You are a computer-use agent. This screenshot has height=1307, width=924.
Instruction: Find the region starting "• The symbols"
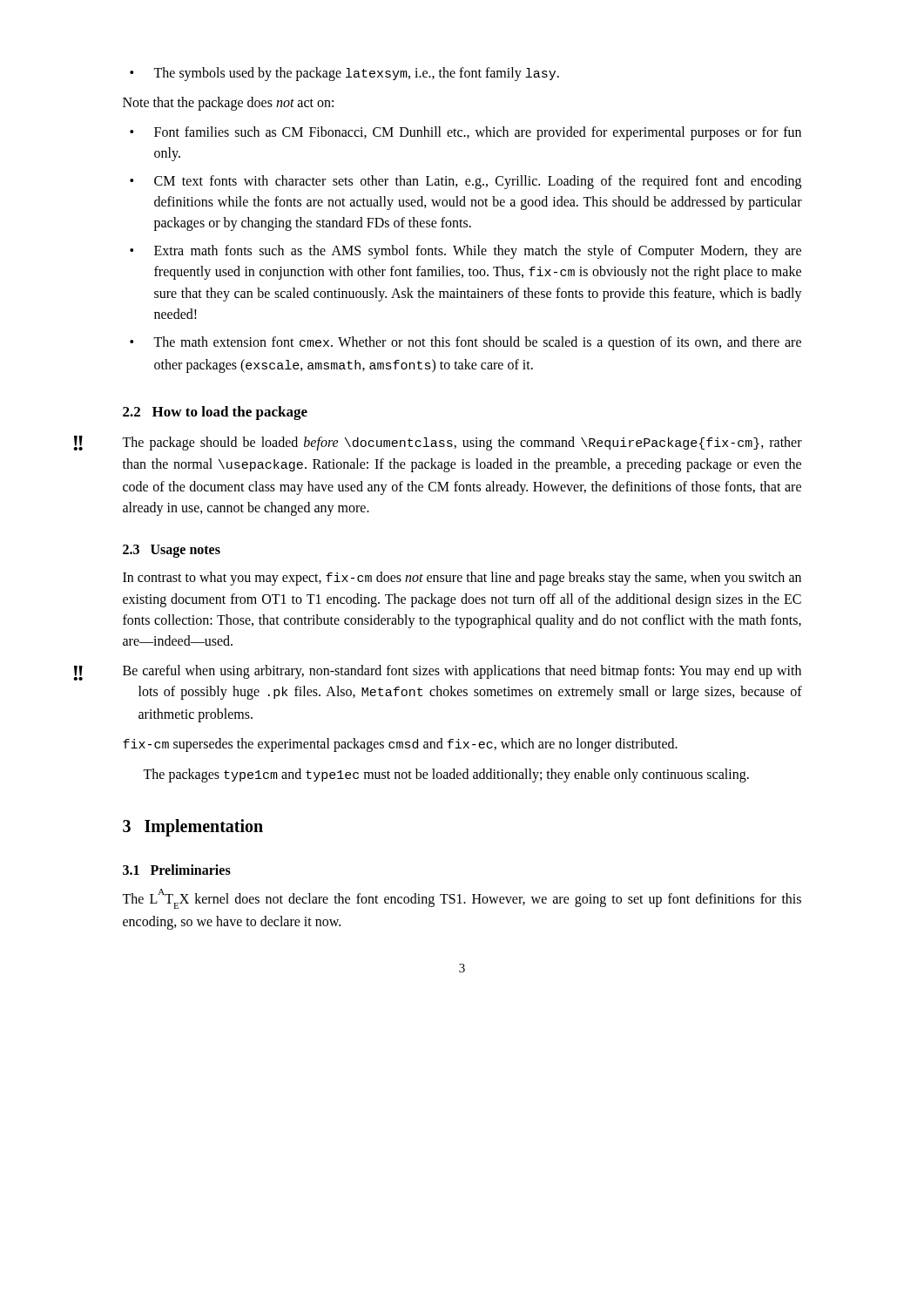pos(462,74)
